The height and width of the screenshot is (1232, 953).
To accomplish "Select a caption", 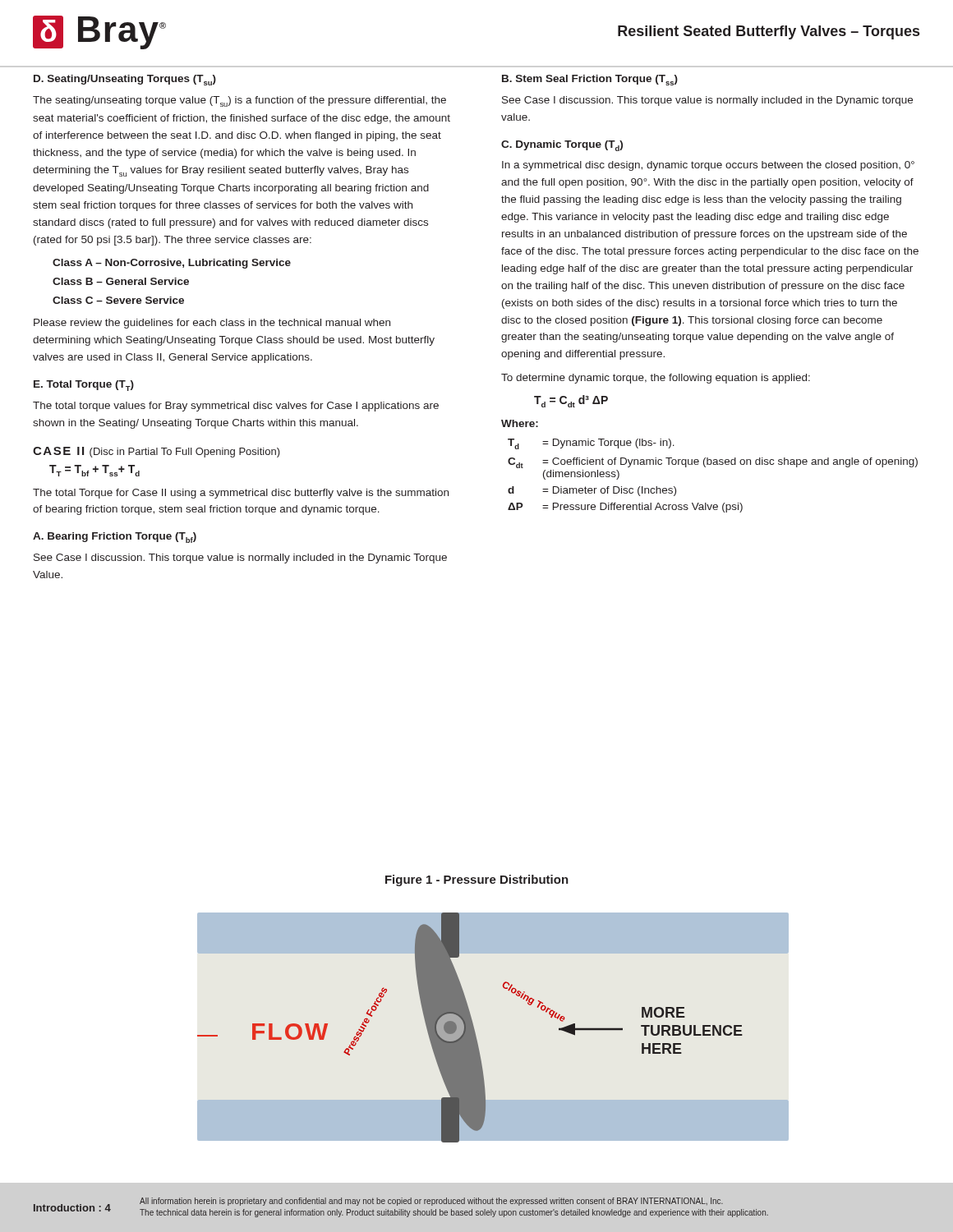I will [x=476, y=879].
